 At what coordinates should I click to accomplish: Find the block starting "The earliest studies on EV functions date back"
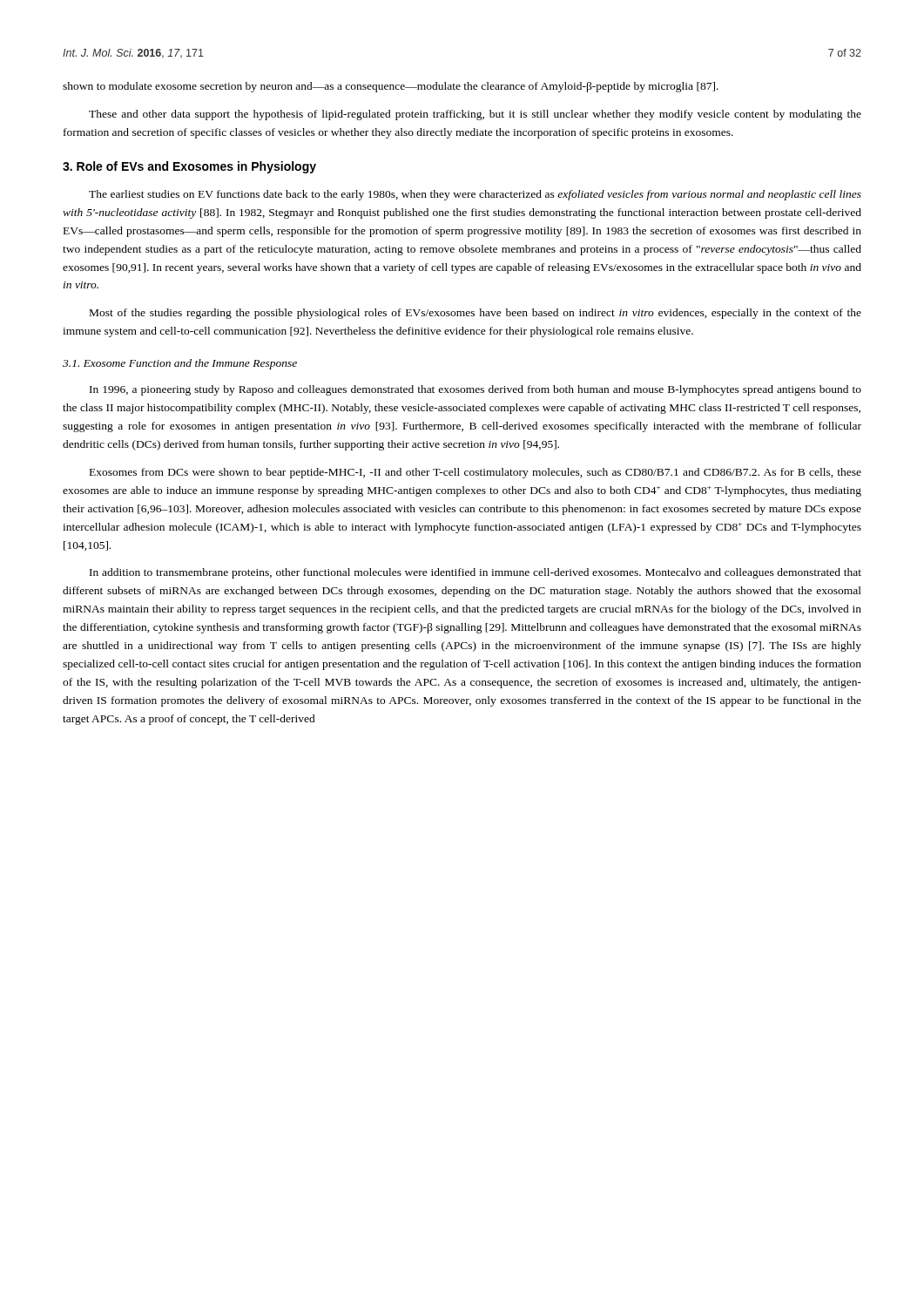(x=462, y=240)
